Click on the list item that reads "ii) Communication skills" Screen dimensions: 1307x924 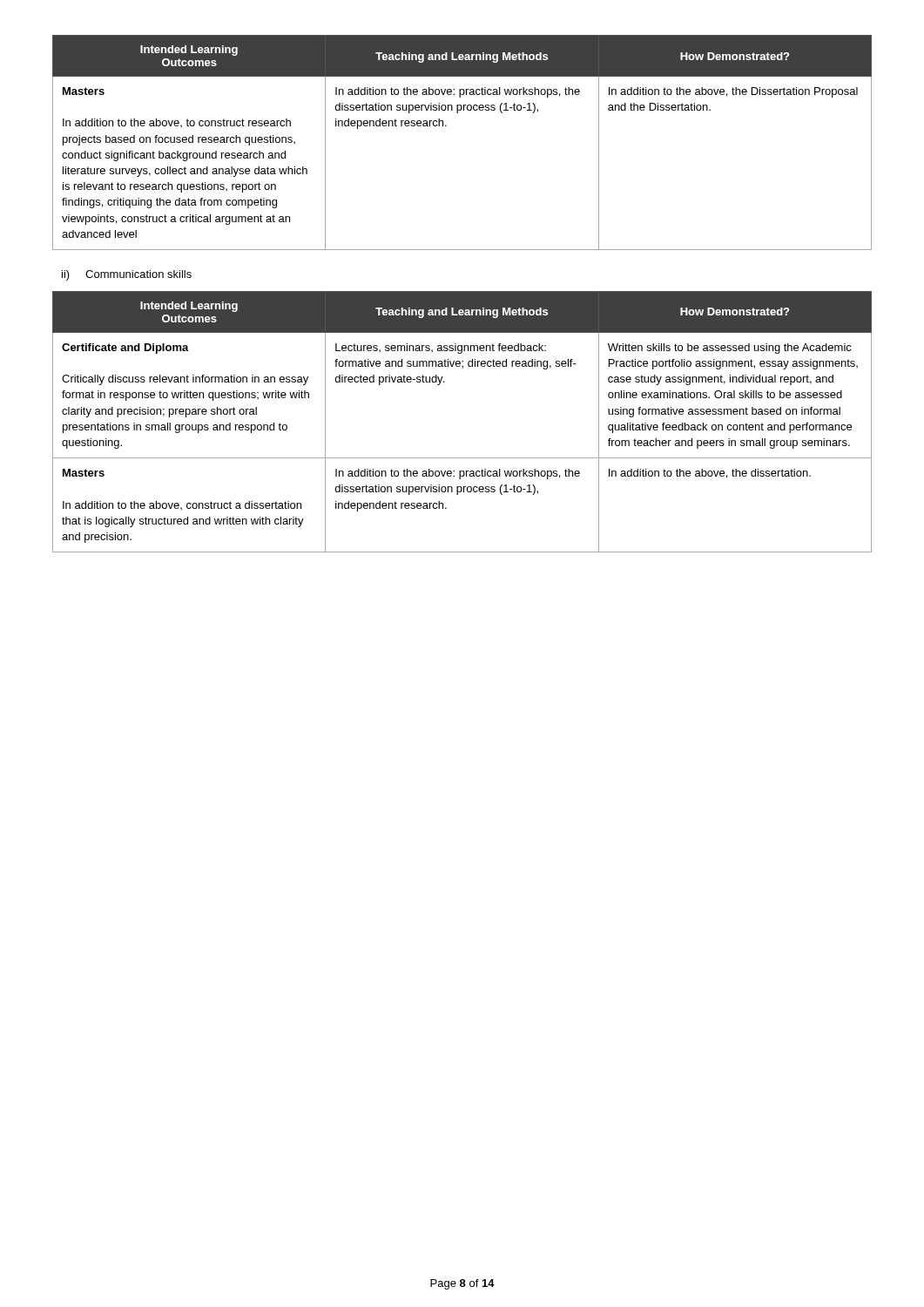tap(126, 274)
